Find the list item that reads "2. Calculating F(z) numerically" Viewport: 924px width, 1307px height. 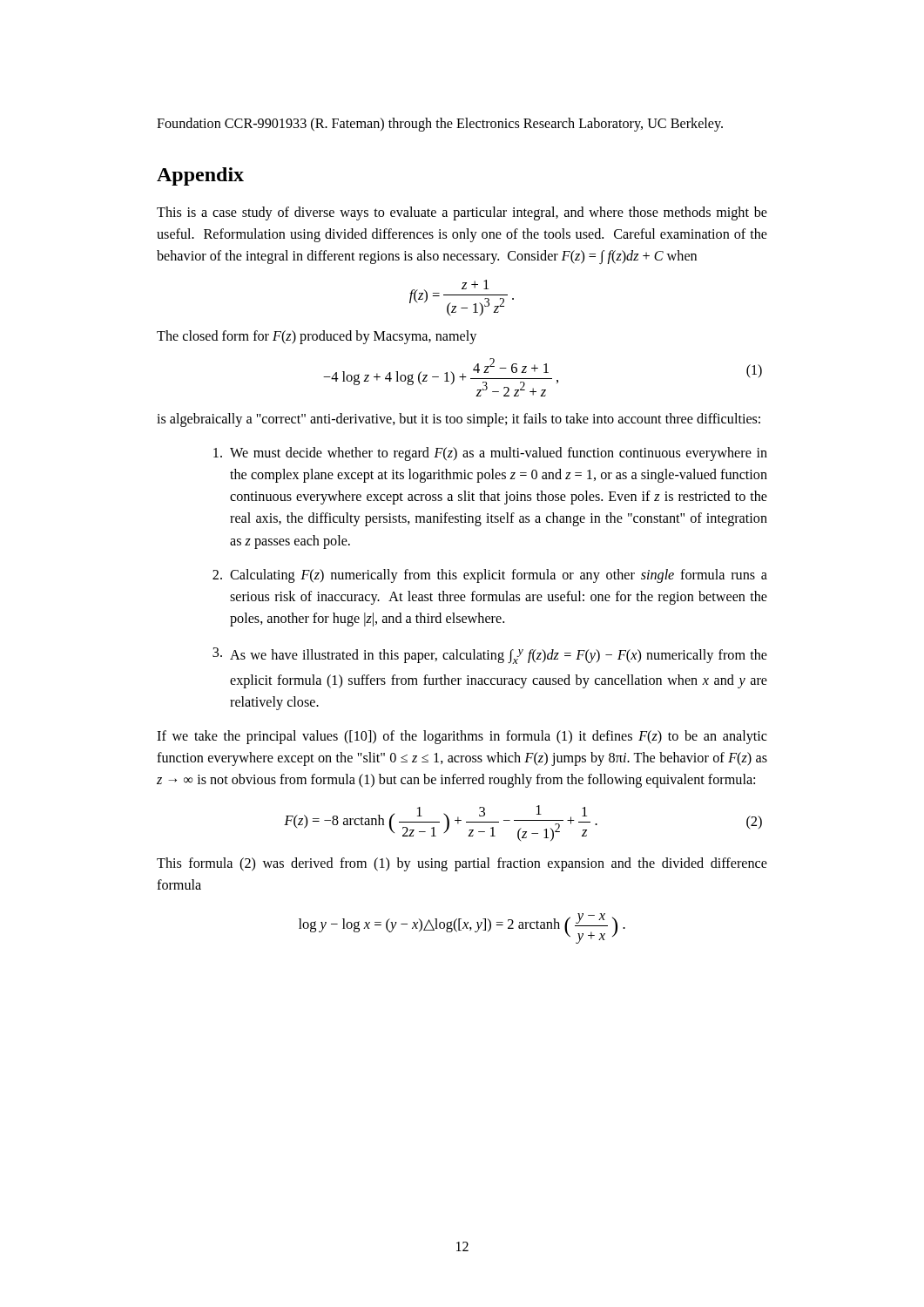pos(479,597)
